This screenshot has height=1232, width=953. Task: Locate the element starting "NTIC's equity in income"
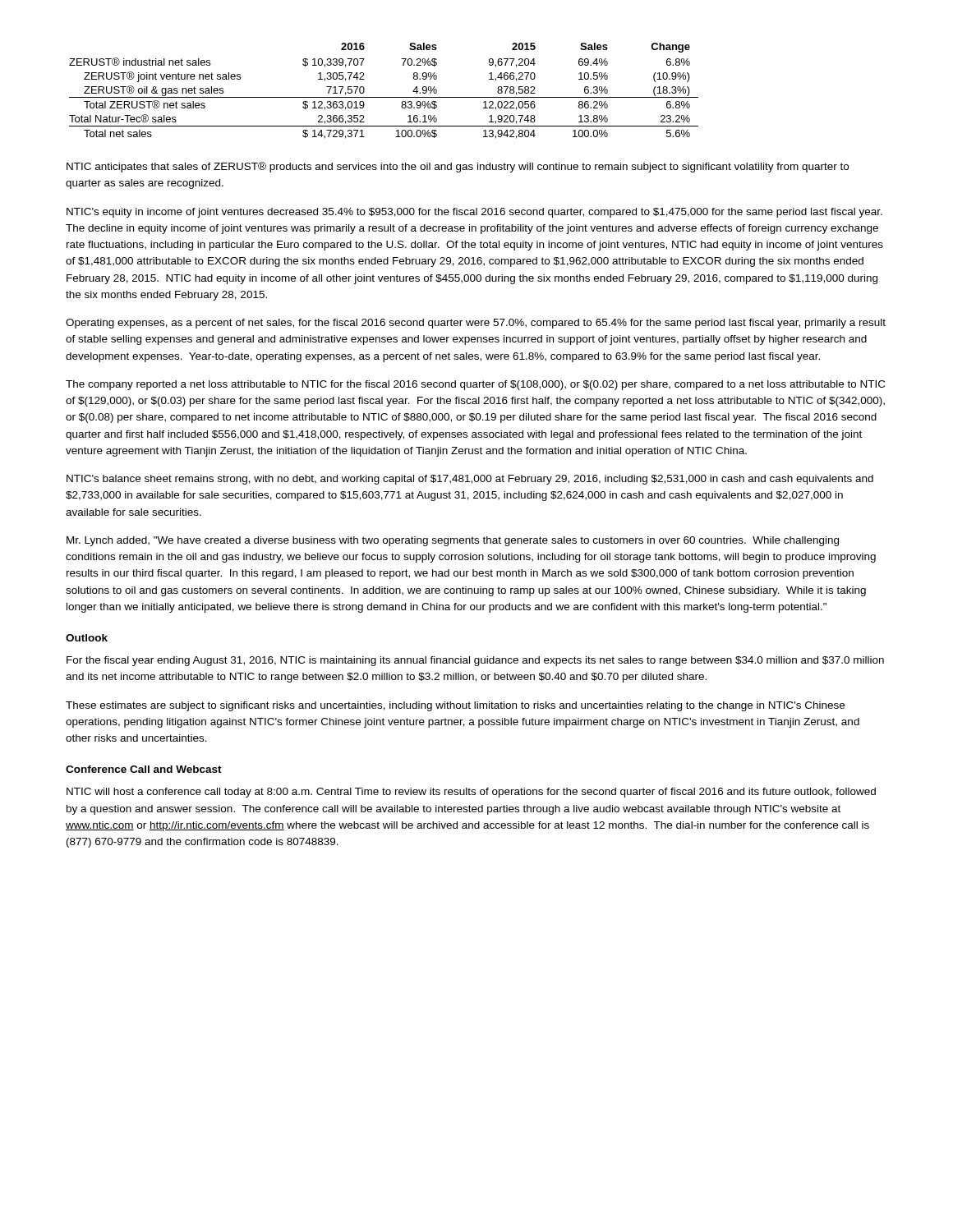tap(476, 253)
